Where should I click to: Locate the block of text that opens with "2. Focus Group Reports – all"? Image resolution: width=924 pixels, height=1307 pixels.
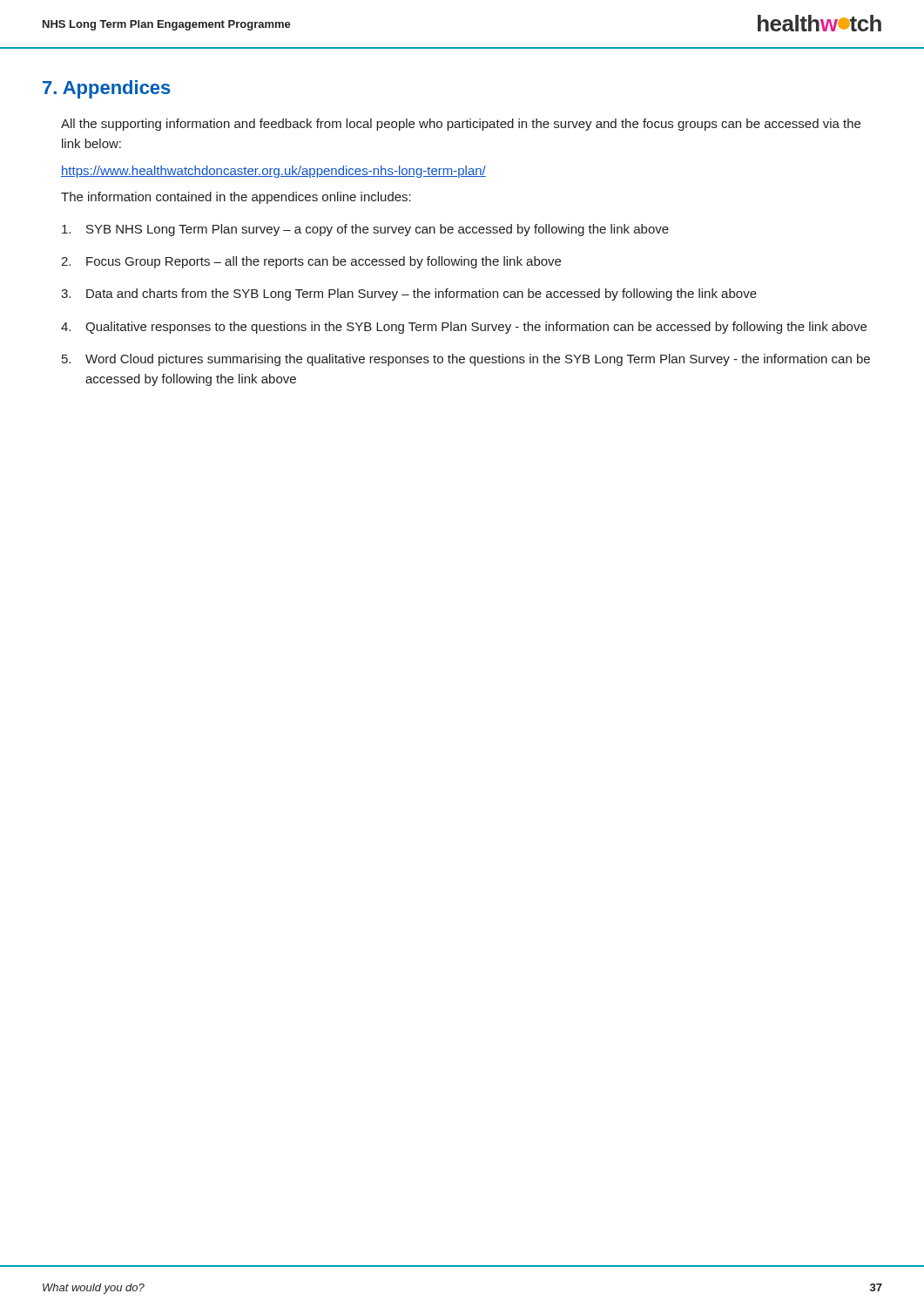472,261
